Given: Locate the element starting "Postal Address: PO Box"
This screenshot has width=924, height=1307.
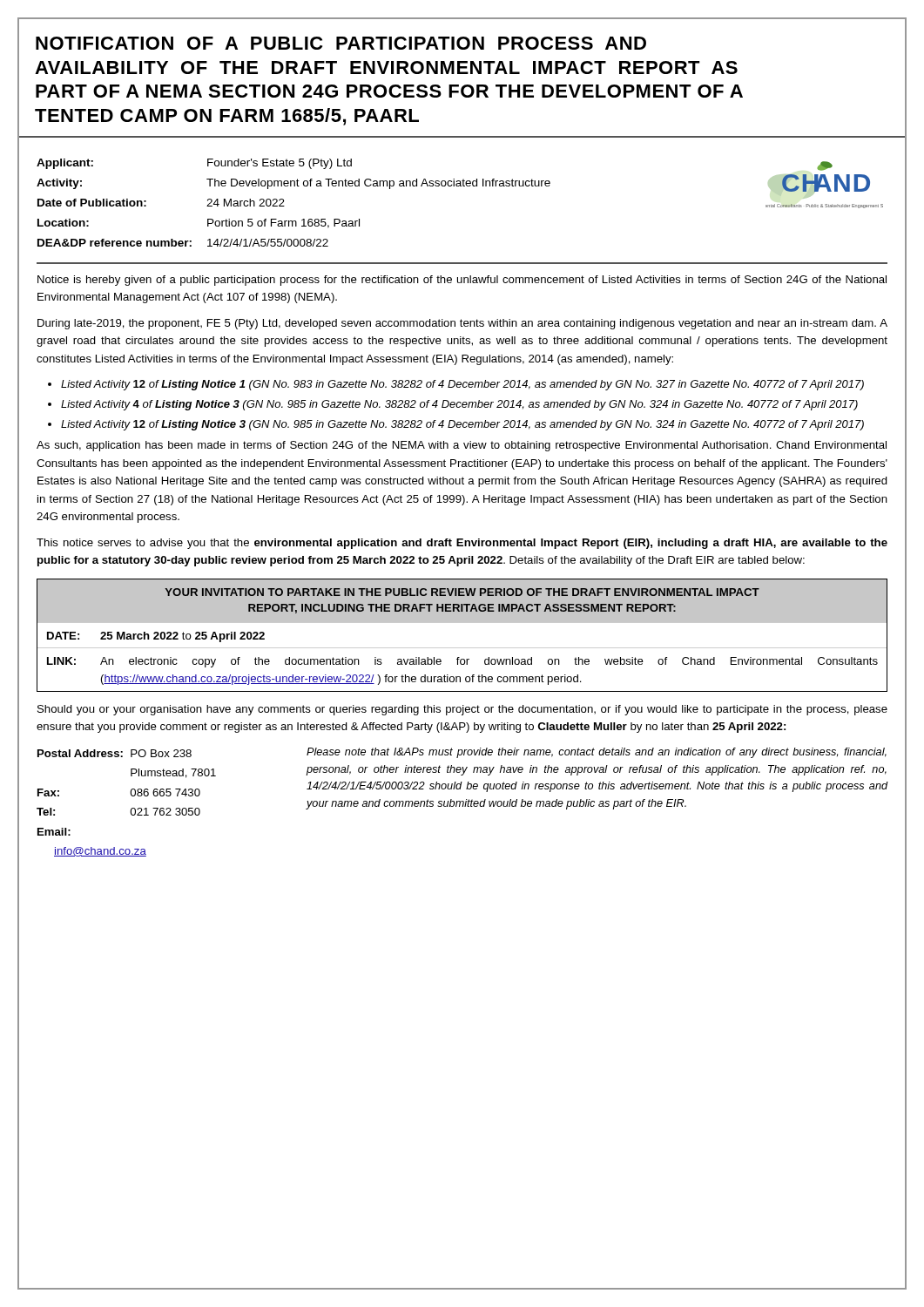Looking at the screenshot, I should [x=126, y=803].
